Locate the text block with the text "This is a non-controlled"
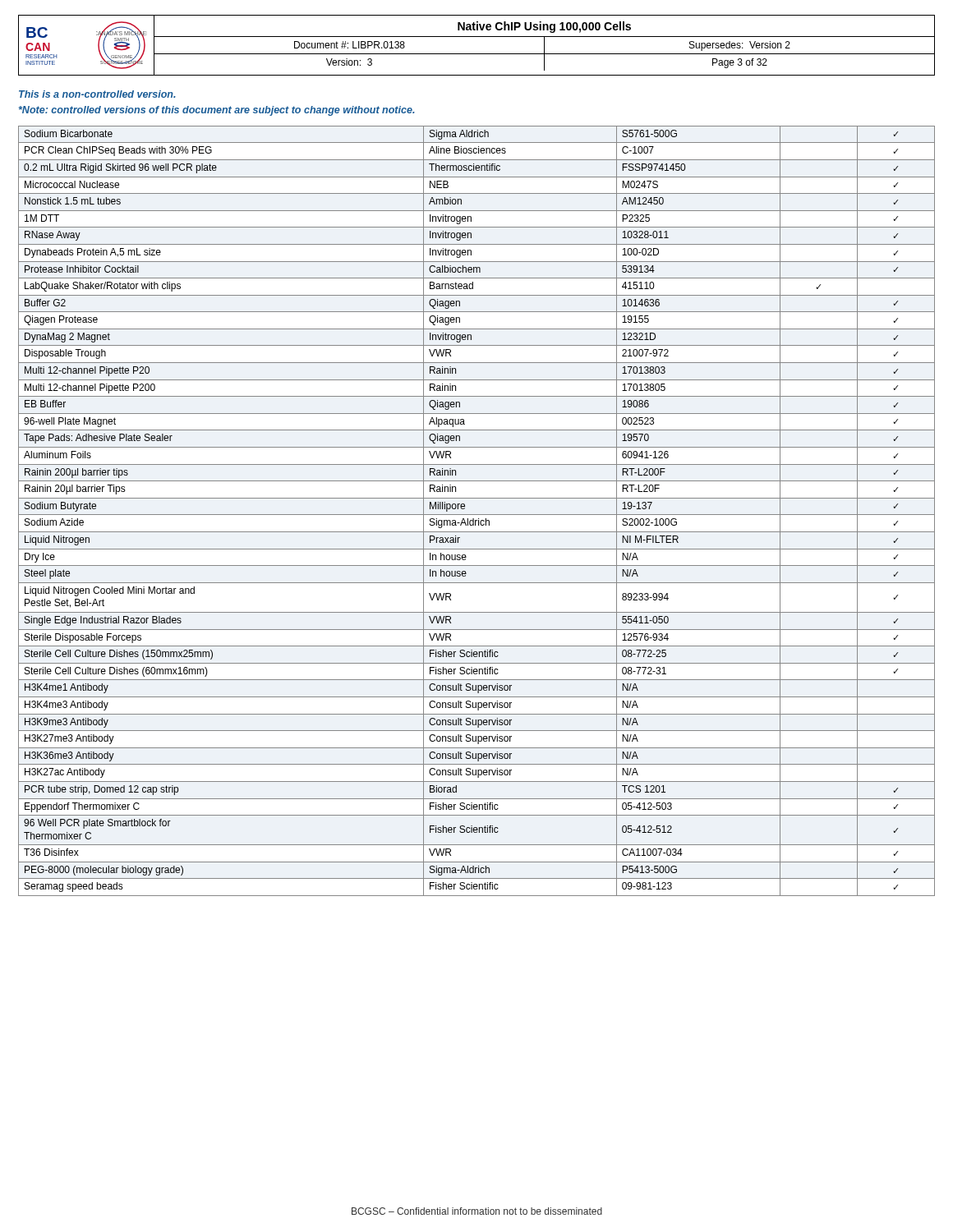 pyautogui.click(x=97, y=94)
